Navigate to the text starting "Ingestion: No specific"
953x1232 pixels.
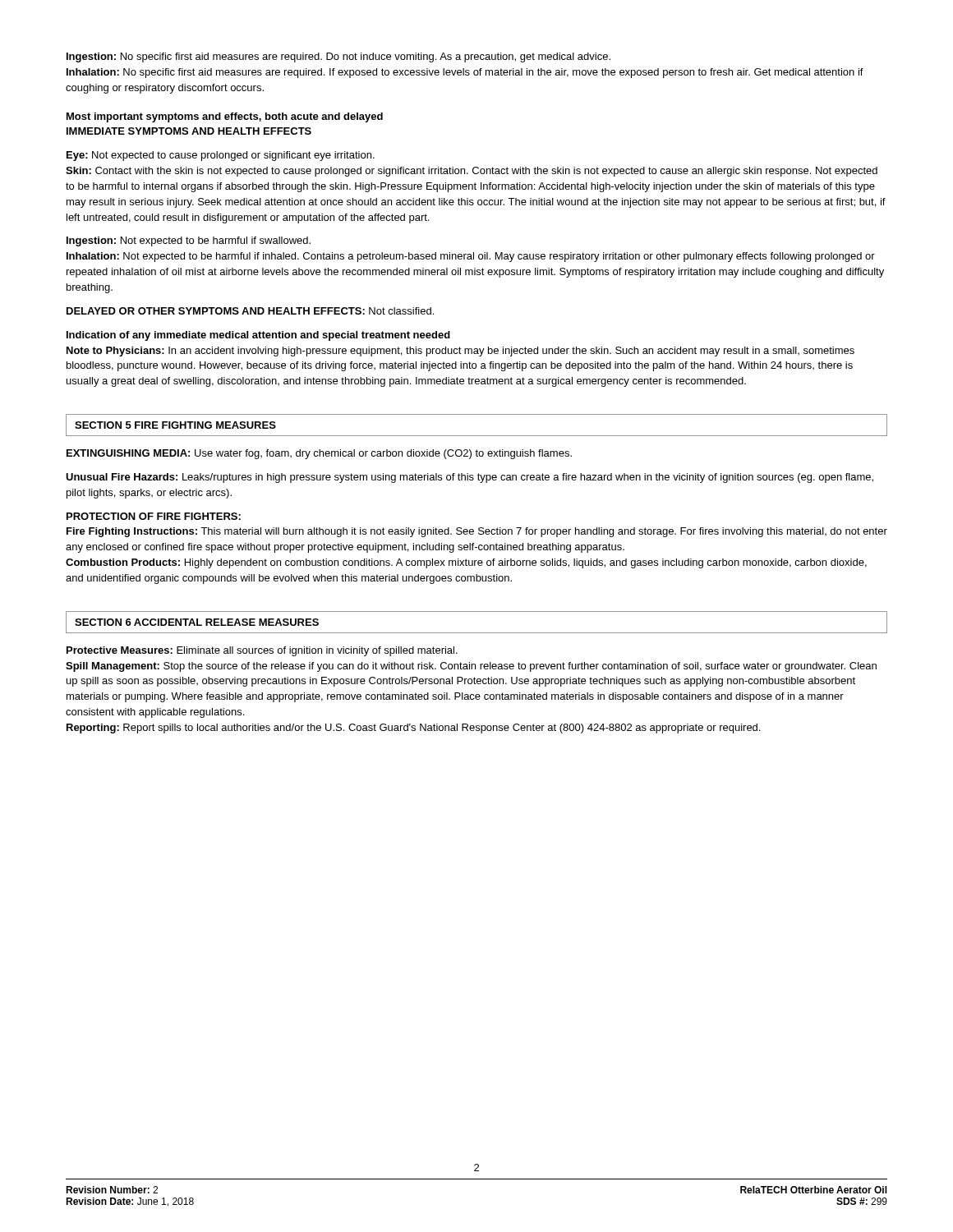(x=464, y=72)
